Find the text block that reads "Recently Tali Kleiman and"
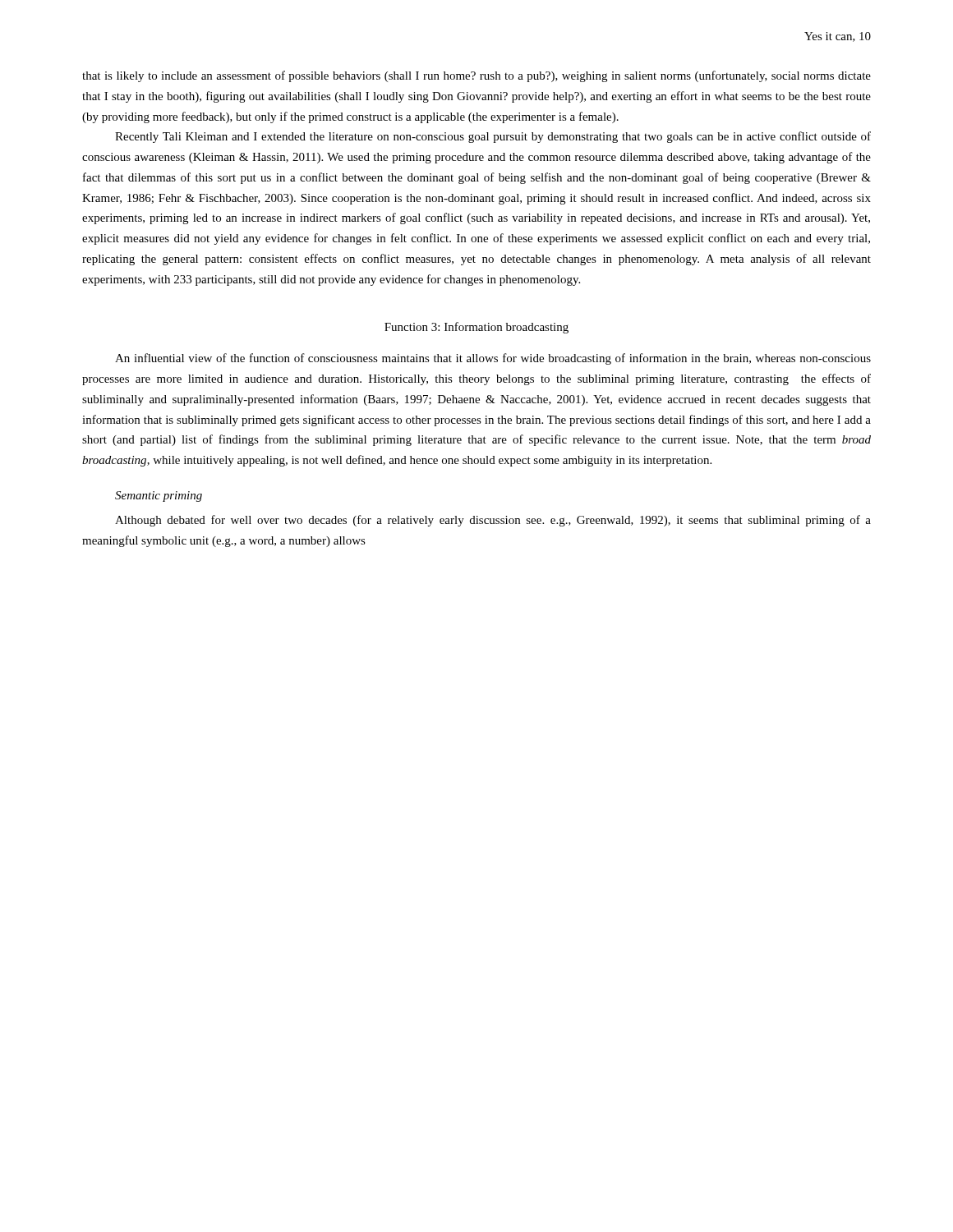This screenshot has width=953, height=1232. point(476,208)
